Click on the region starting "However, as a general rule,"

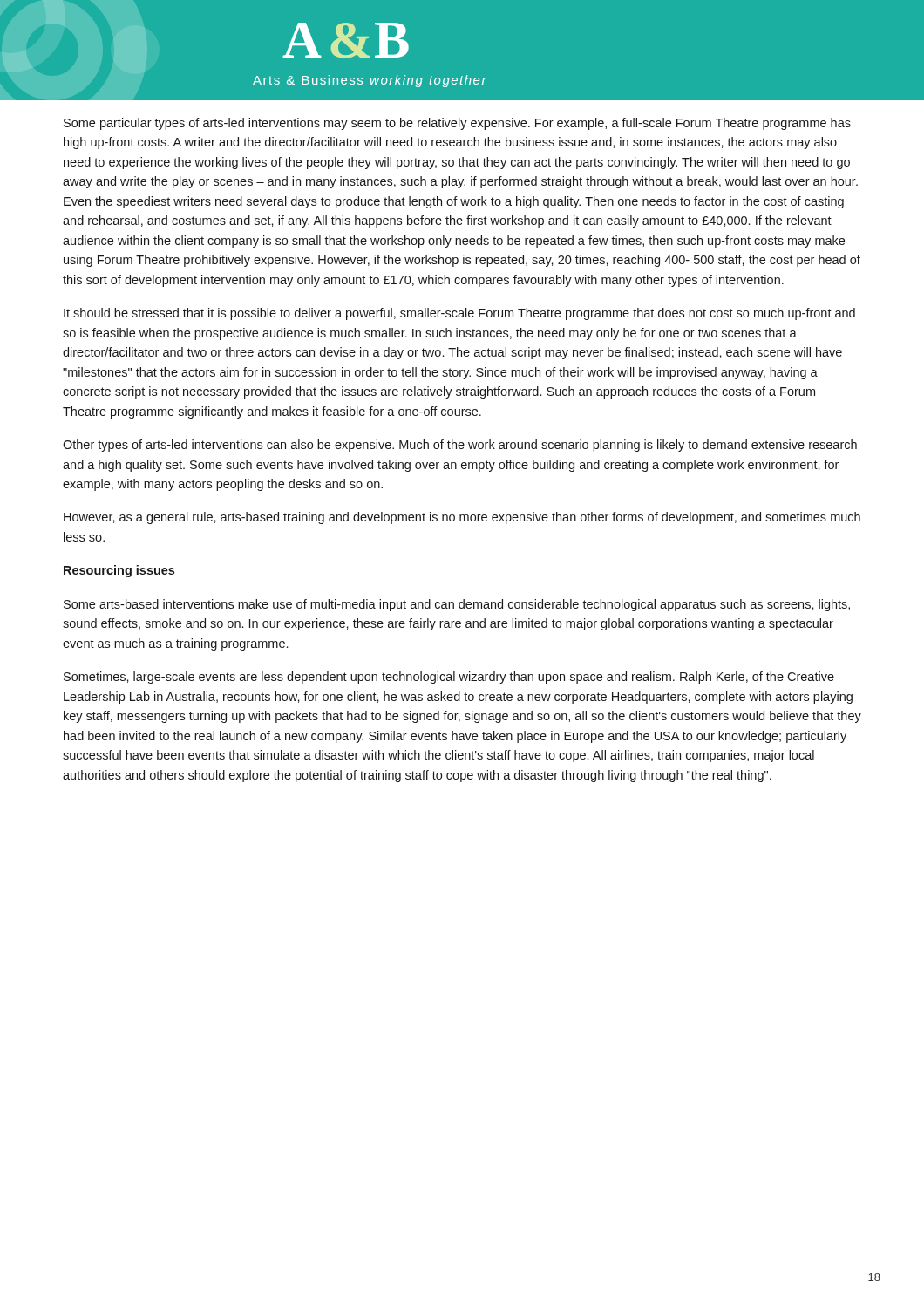pos(462,527)
